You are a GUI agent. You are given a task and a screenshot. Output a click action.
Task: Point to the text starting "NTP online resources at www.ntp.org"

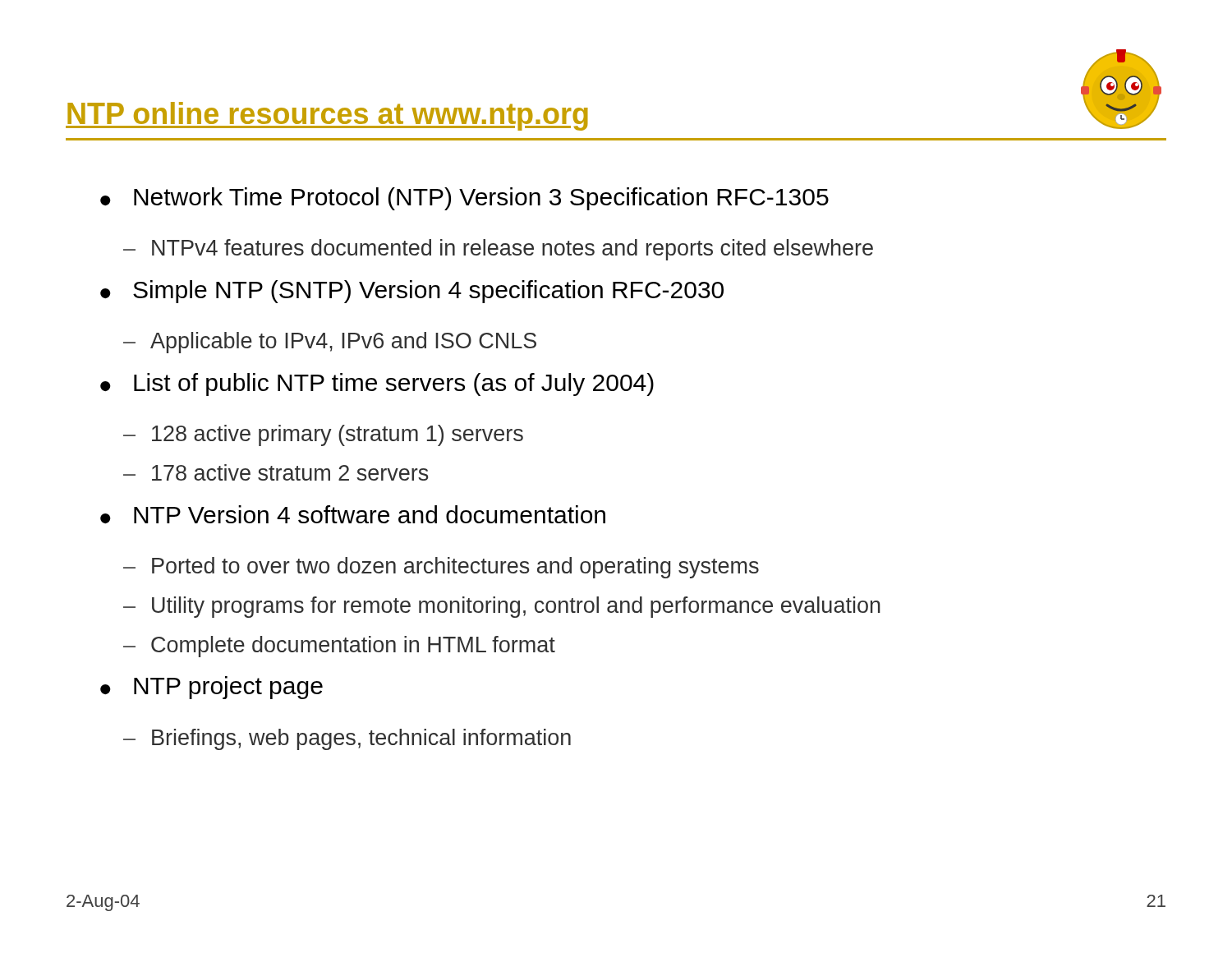point(328,114)
